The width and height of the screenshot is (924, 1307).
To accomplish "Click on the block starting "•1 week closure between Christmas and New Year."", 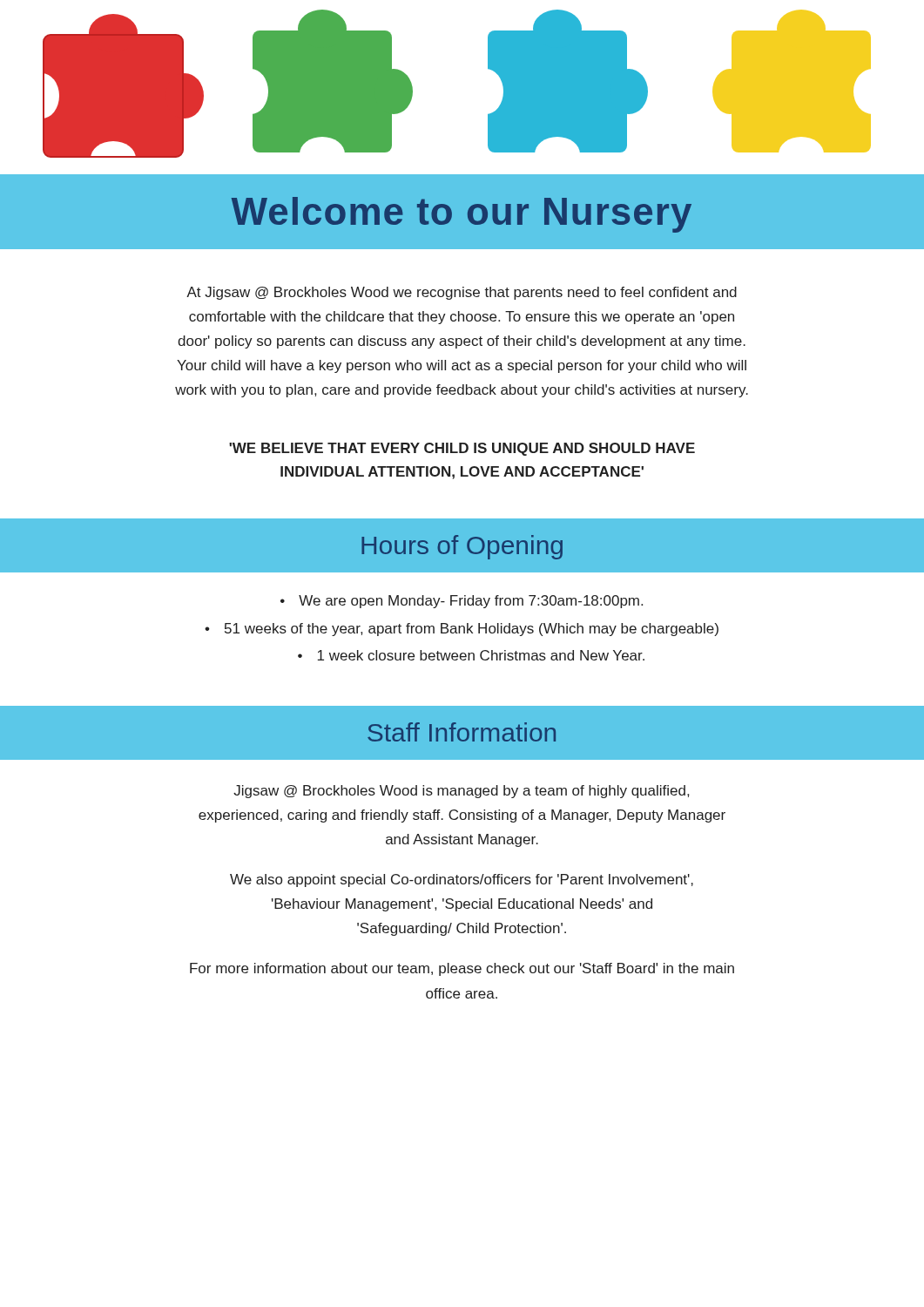I will click(x=462, y=657).
